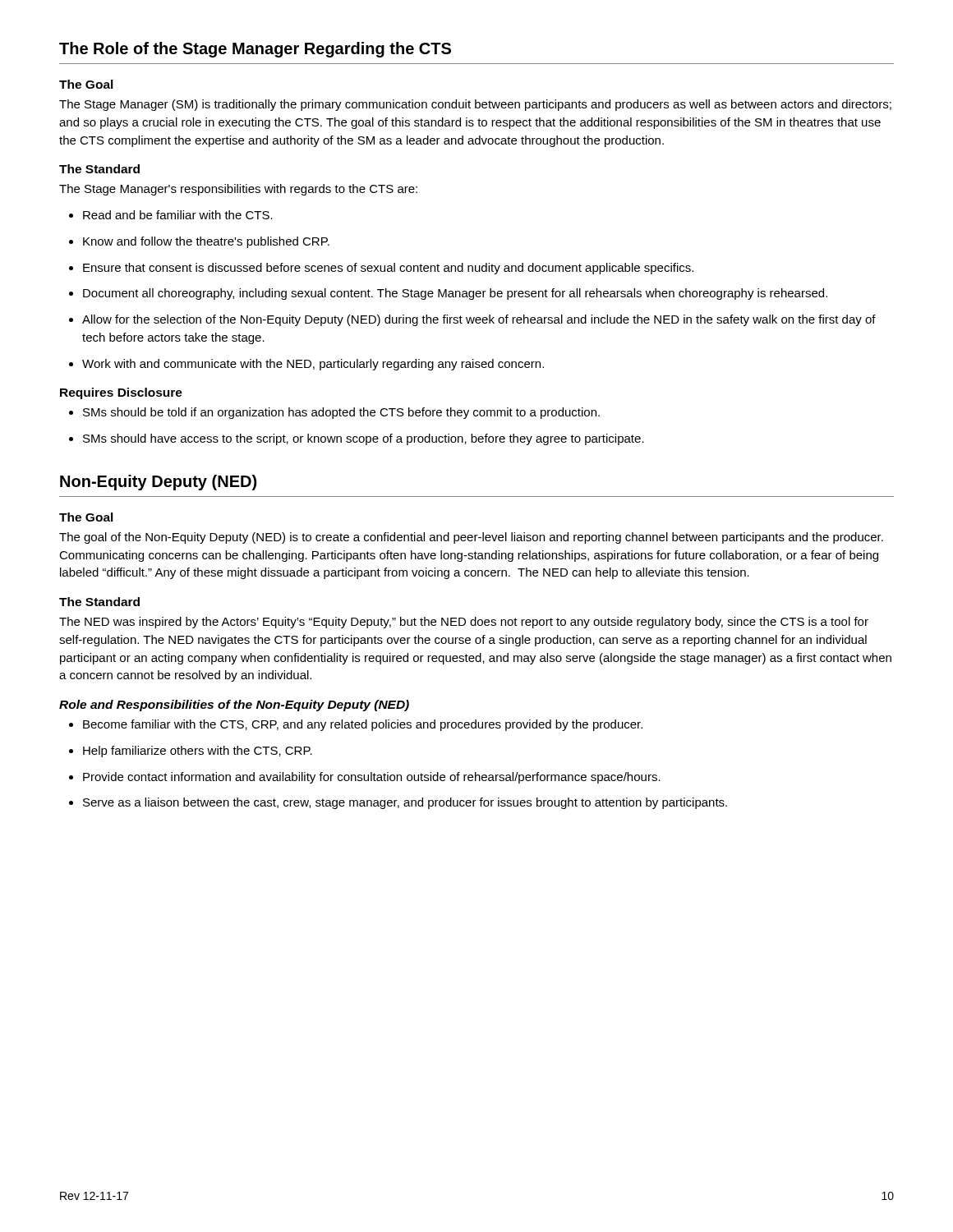Where is the passage that starts "SMs should have access to the script,"?

[476, 439]
